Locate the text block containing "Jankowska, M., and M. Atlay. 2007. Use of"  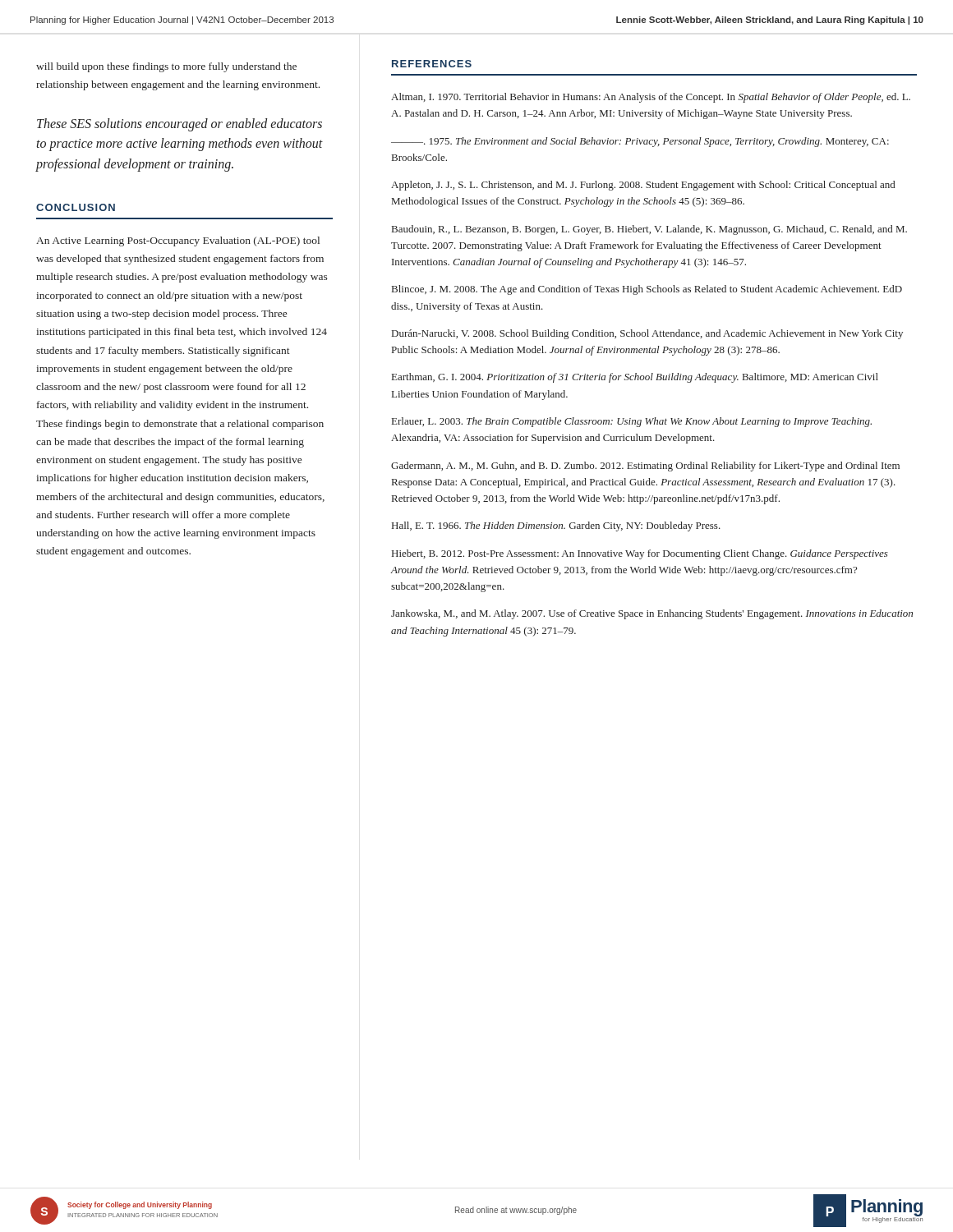pos(652,622)
